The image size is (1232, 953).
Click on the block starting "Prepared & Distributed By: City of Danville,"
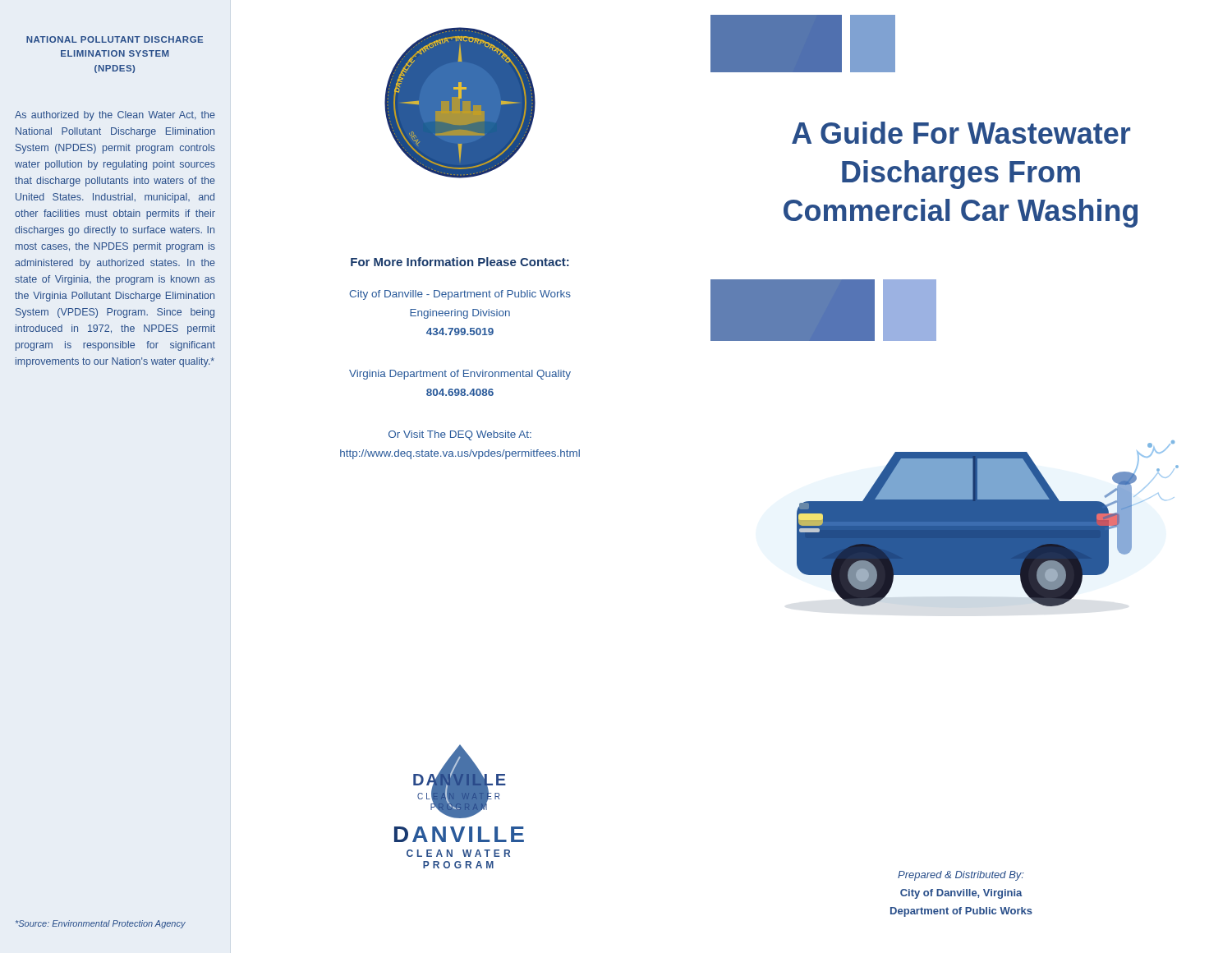(961, 892)
